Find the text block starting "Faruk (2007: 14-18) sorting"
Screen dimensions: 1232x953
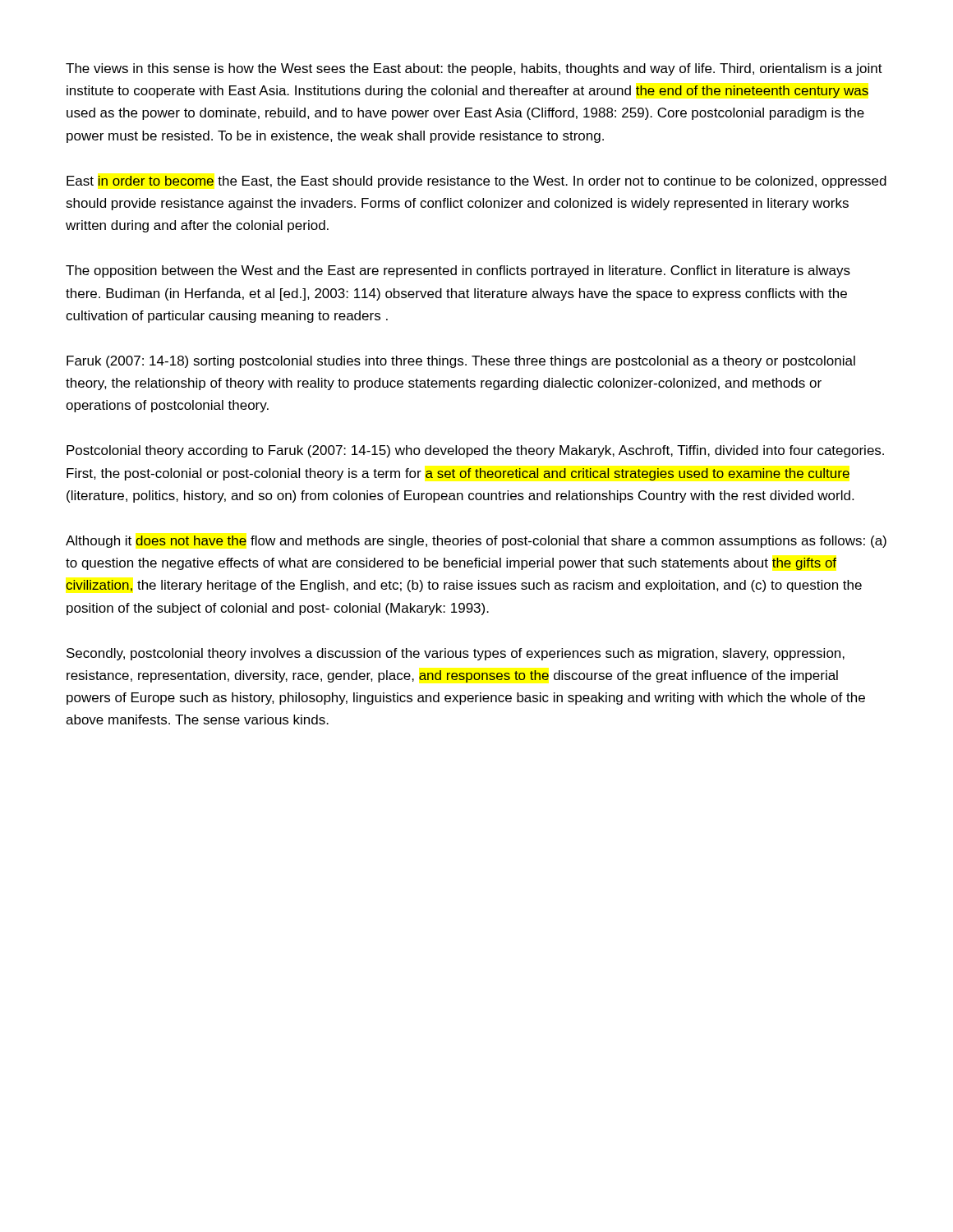[461, 383]
